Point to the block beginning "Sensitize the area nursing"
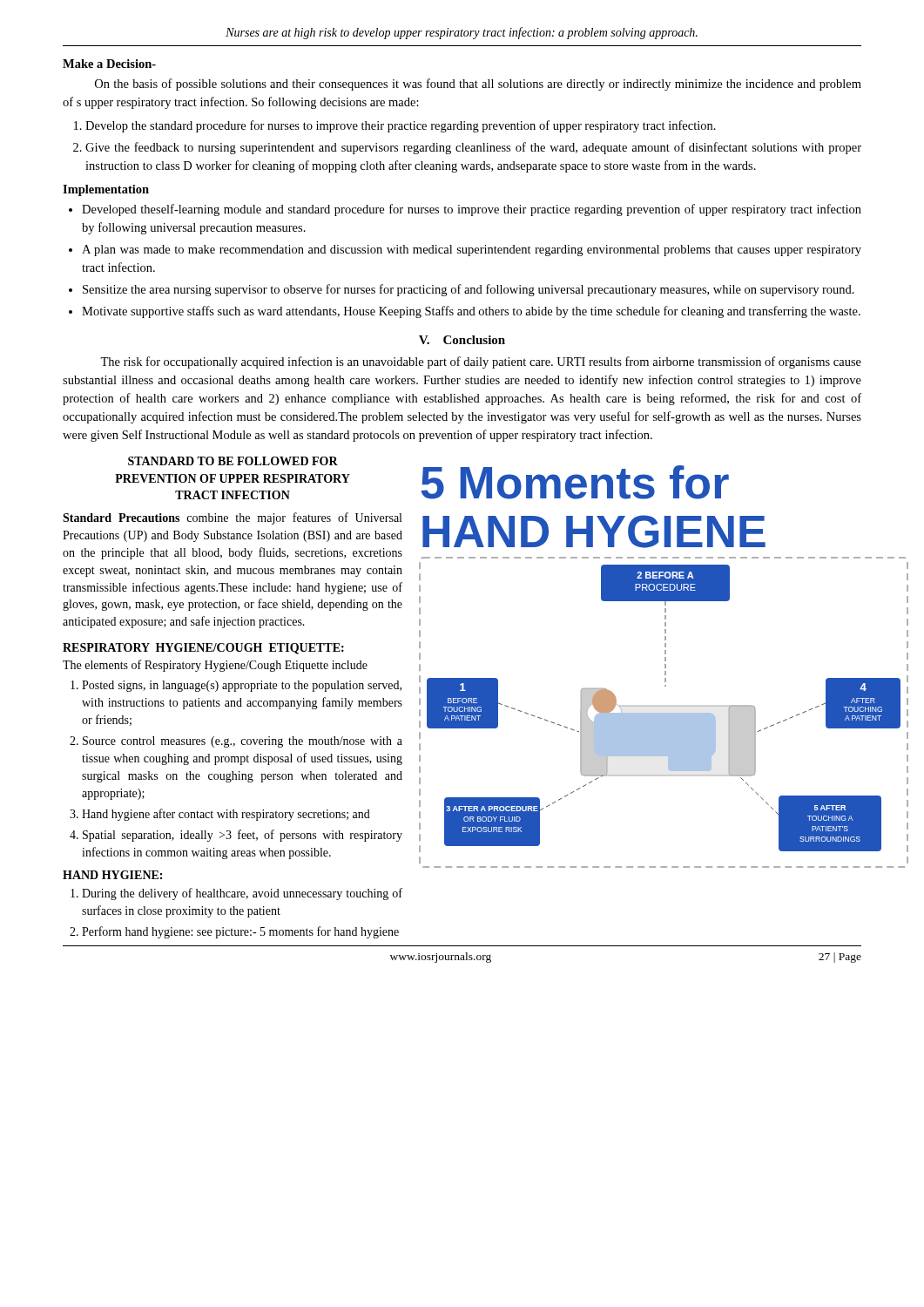The width and height of the screenshot is (924, 1307). 468,289
